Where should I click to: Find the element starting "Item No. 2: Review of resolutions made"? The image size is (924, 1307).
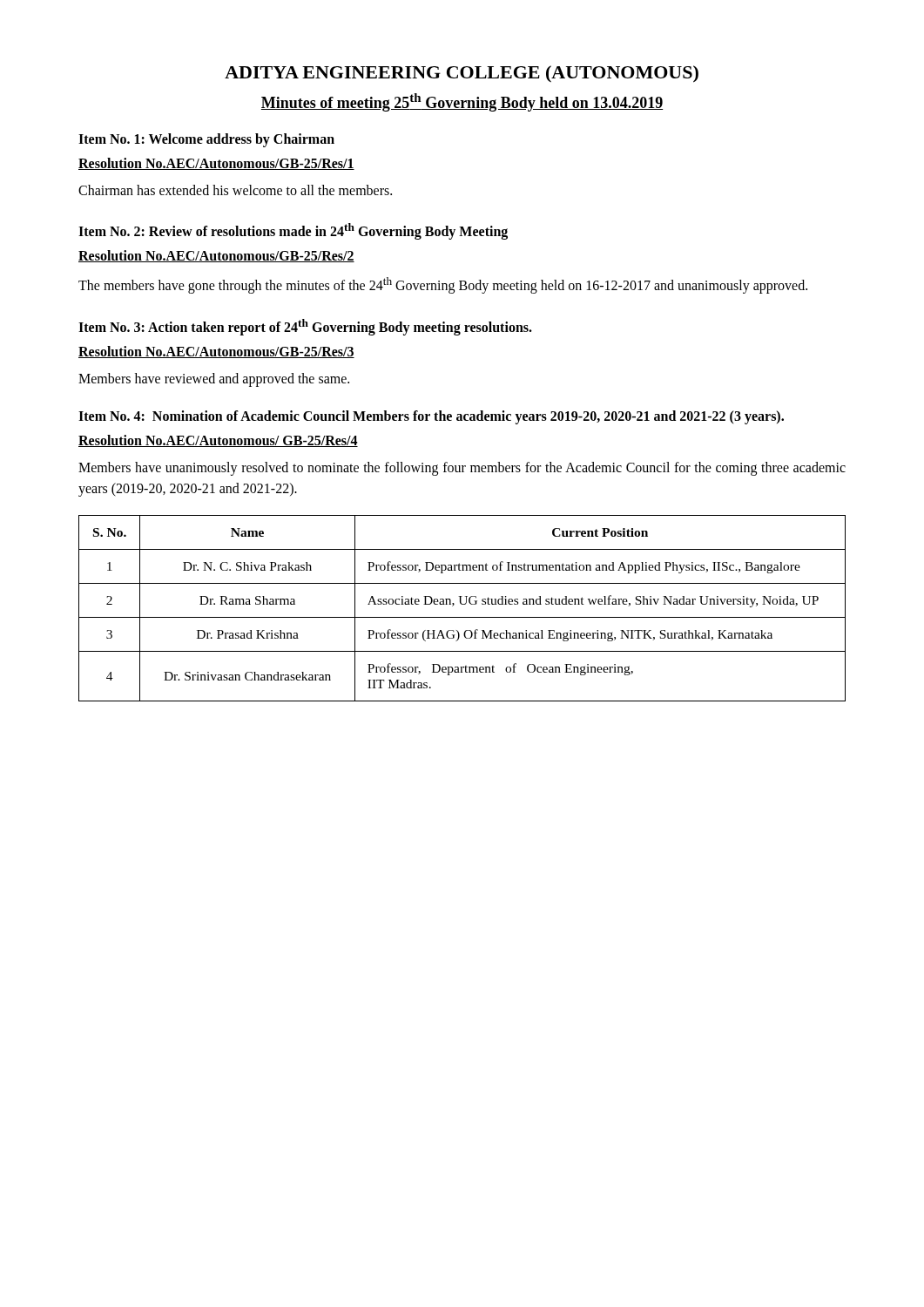pos(293,230)
